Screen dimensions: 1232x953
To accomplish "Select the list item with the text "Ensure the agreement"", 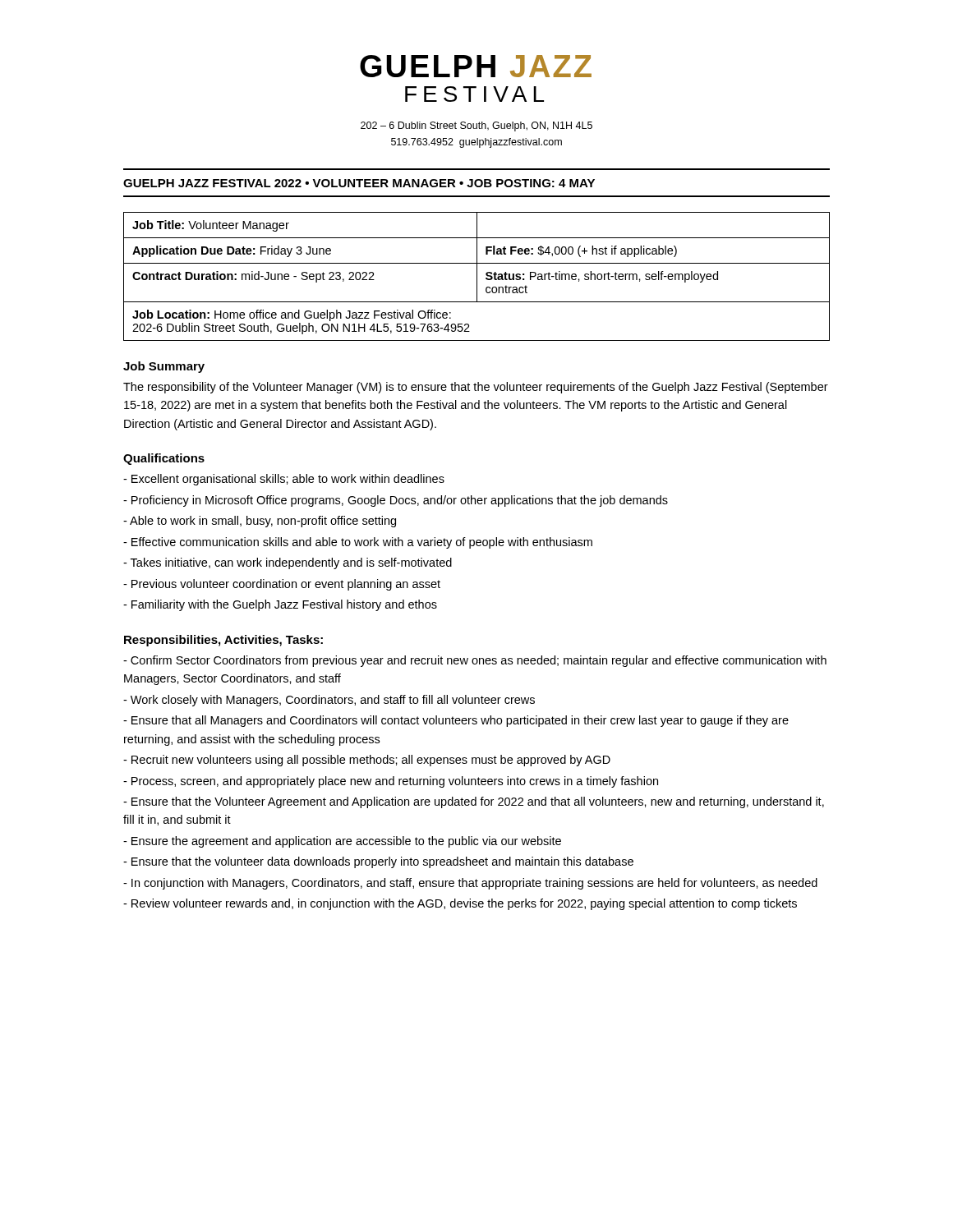I will [342, 841].
